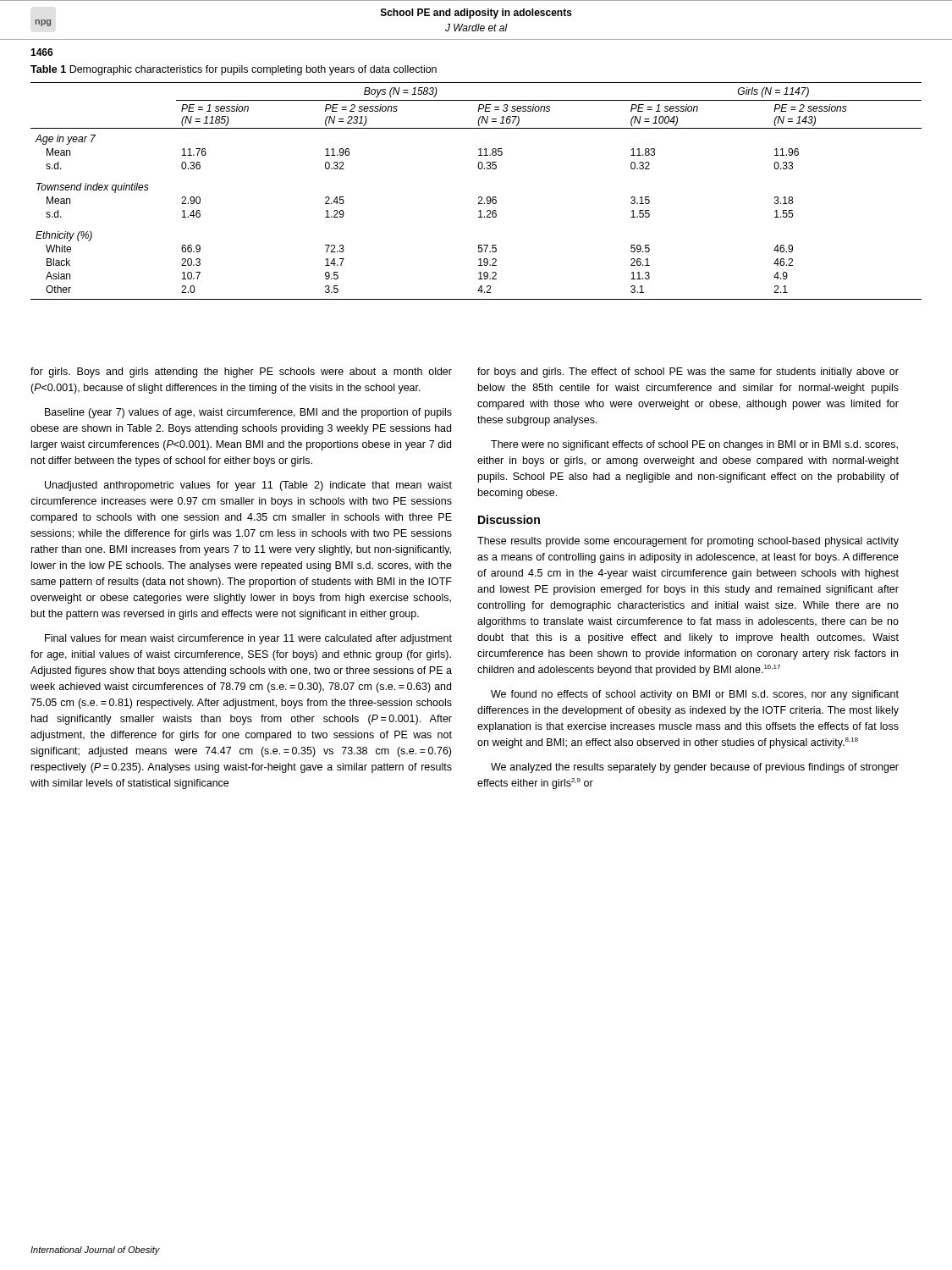Screen dimensions: 1270x952
Task: Click on the text block containing "We analyzed the results separately by gender because"
Action: point(688,775)
